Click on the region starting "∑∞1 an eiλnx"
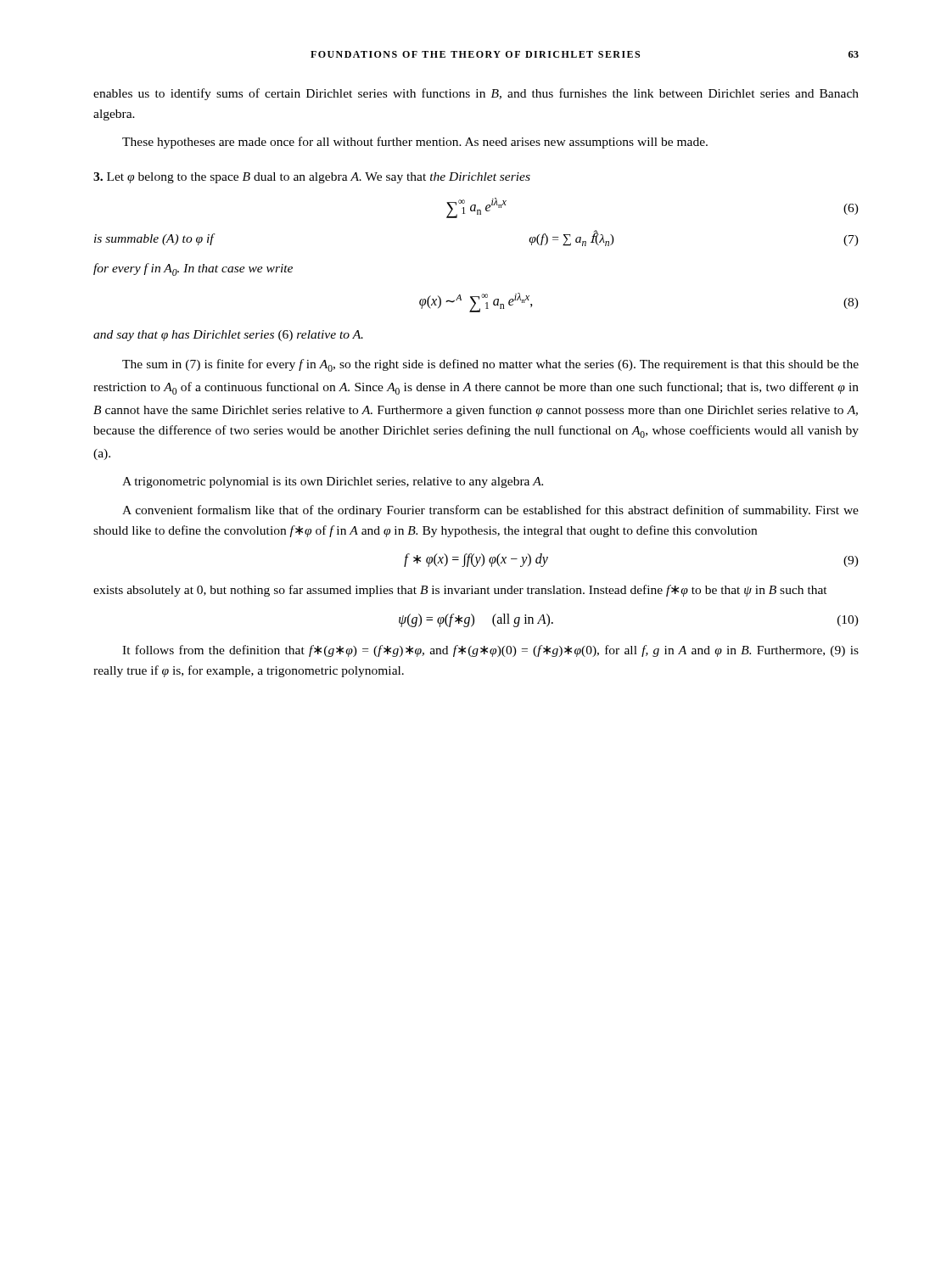This screenshot has width=952, height=1273. (462, 208)
